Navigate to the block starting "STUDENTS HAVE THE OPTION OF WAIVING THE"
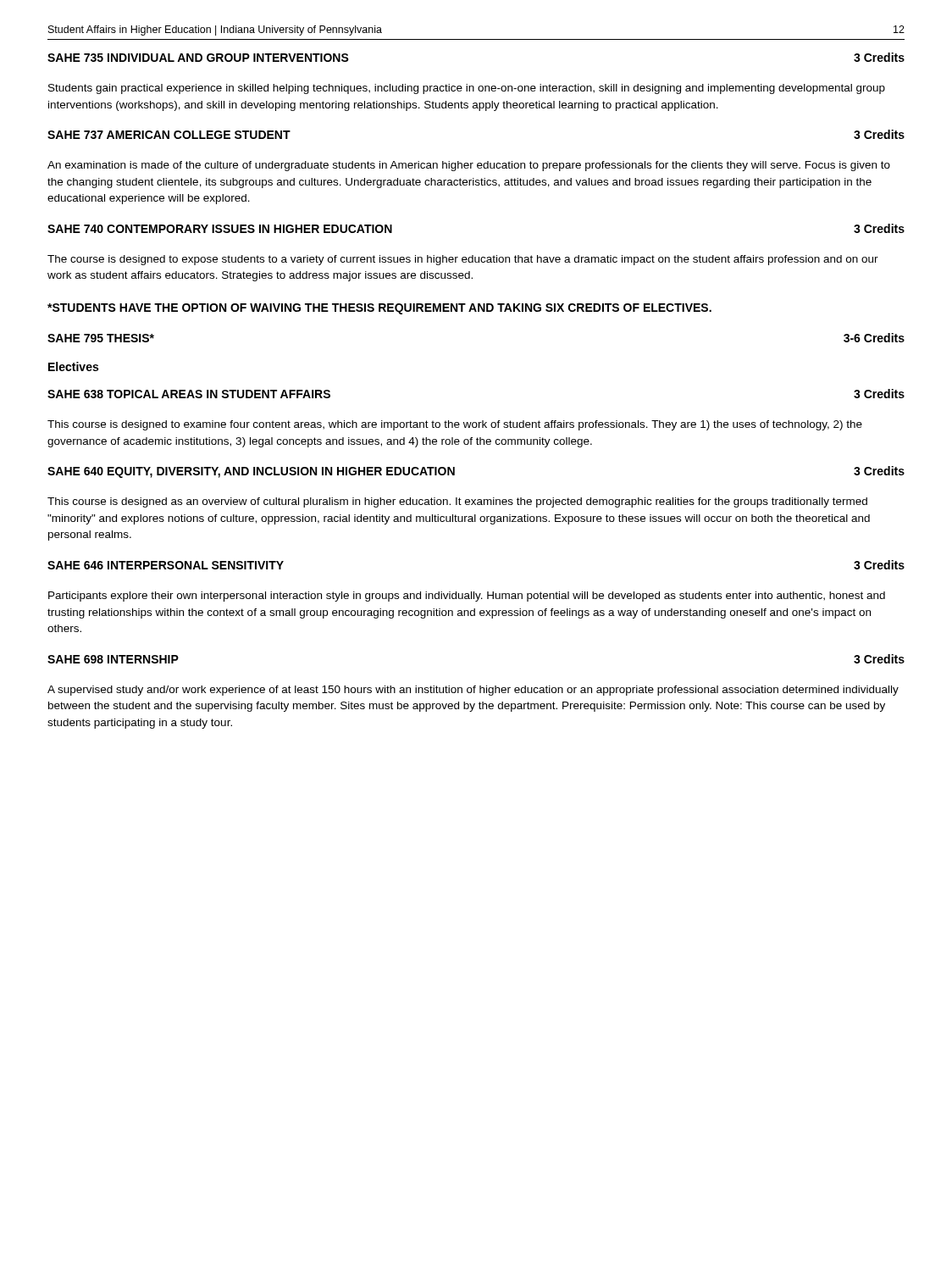Image resolution: width=952 pixels, height=1271 pixels. 380,308
